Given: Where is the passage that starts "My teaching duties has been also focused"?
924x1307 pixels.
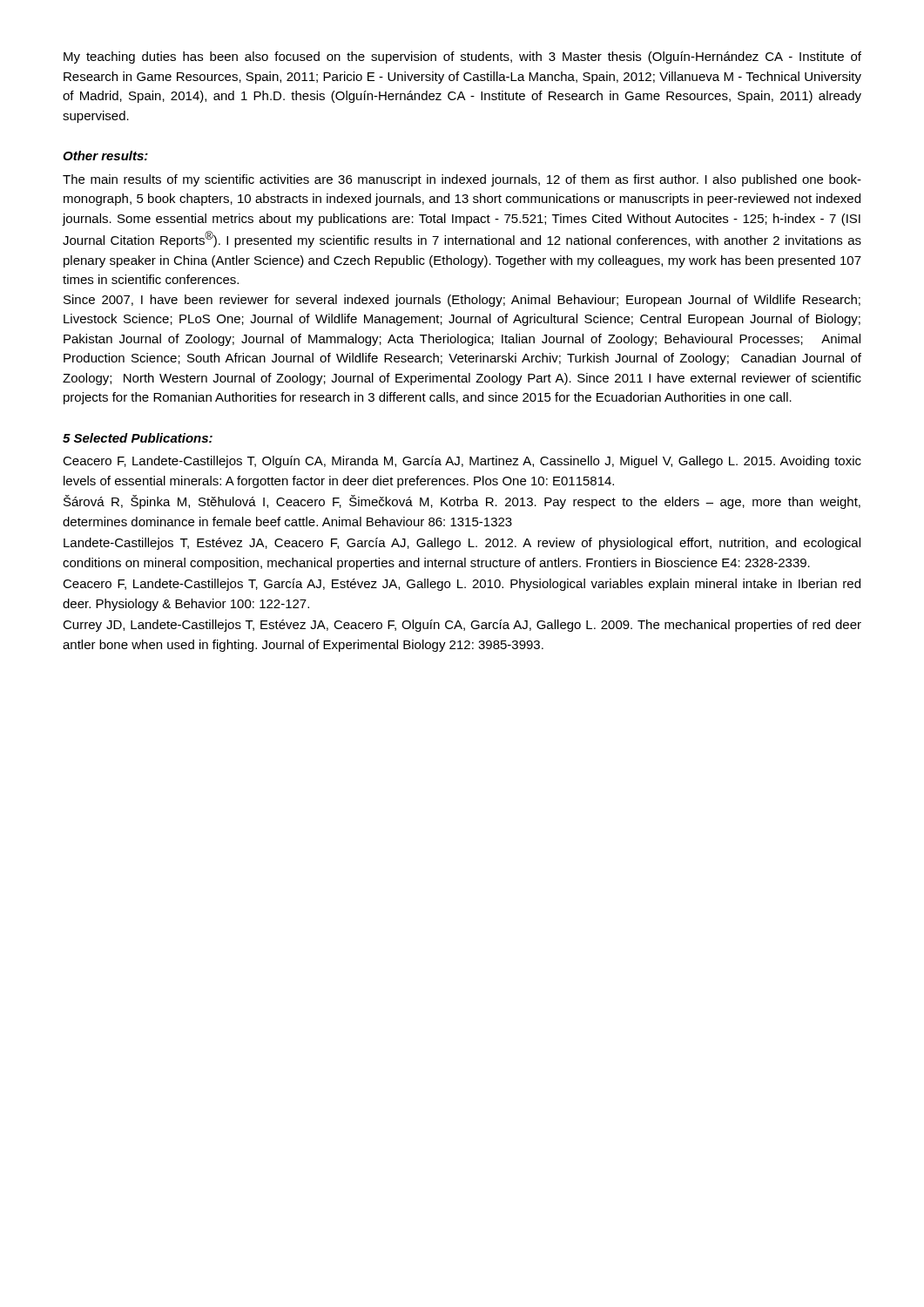Looking at the screenshot, I should (462, 86).
